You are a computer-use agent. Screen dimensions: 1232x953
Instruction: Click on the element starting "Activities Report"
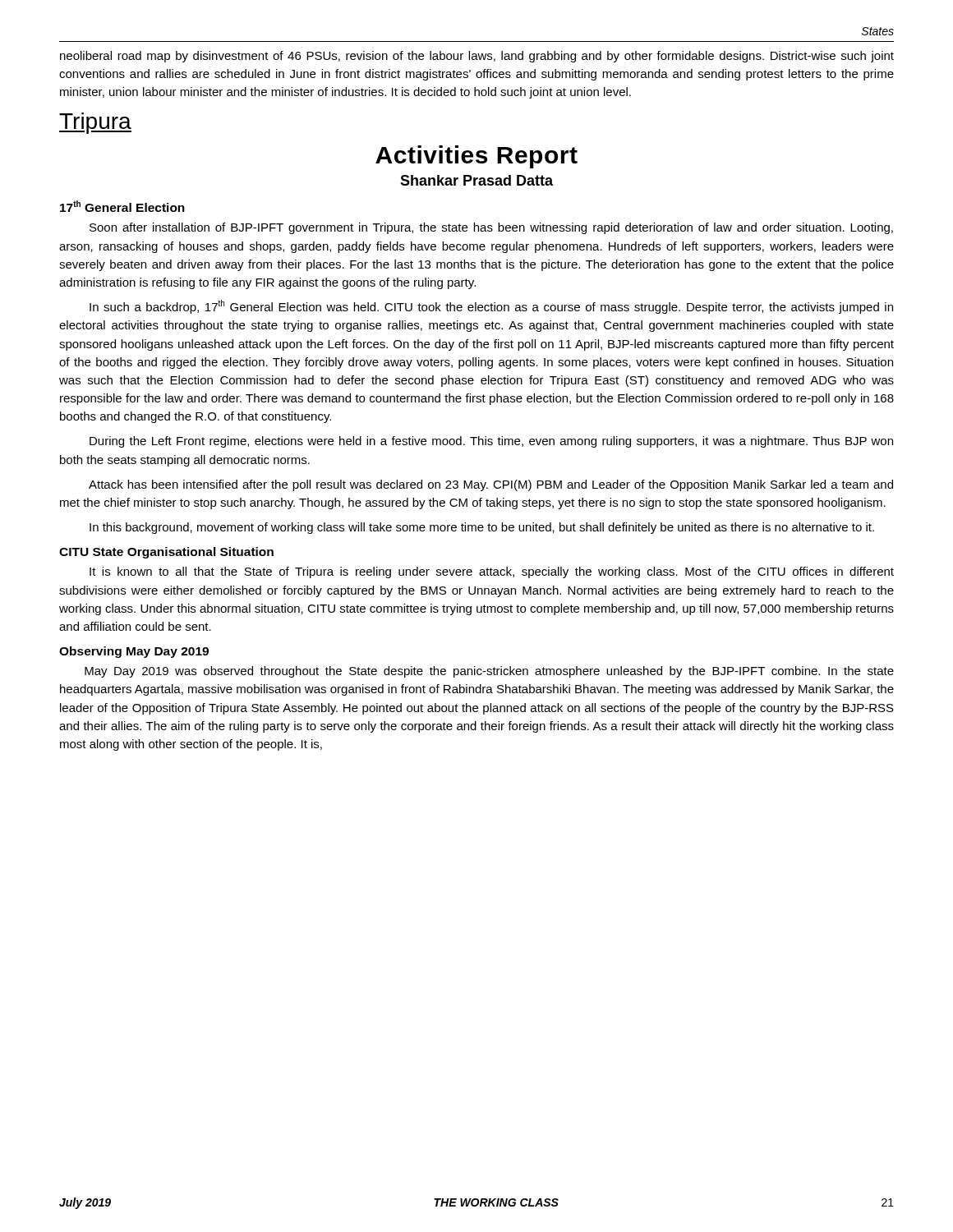point(476,155)
